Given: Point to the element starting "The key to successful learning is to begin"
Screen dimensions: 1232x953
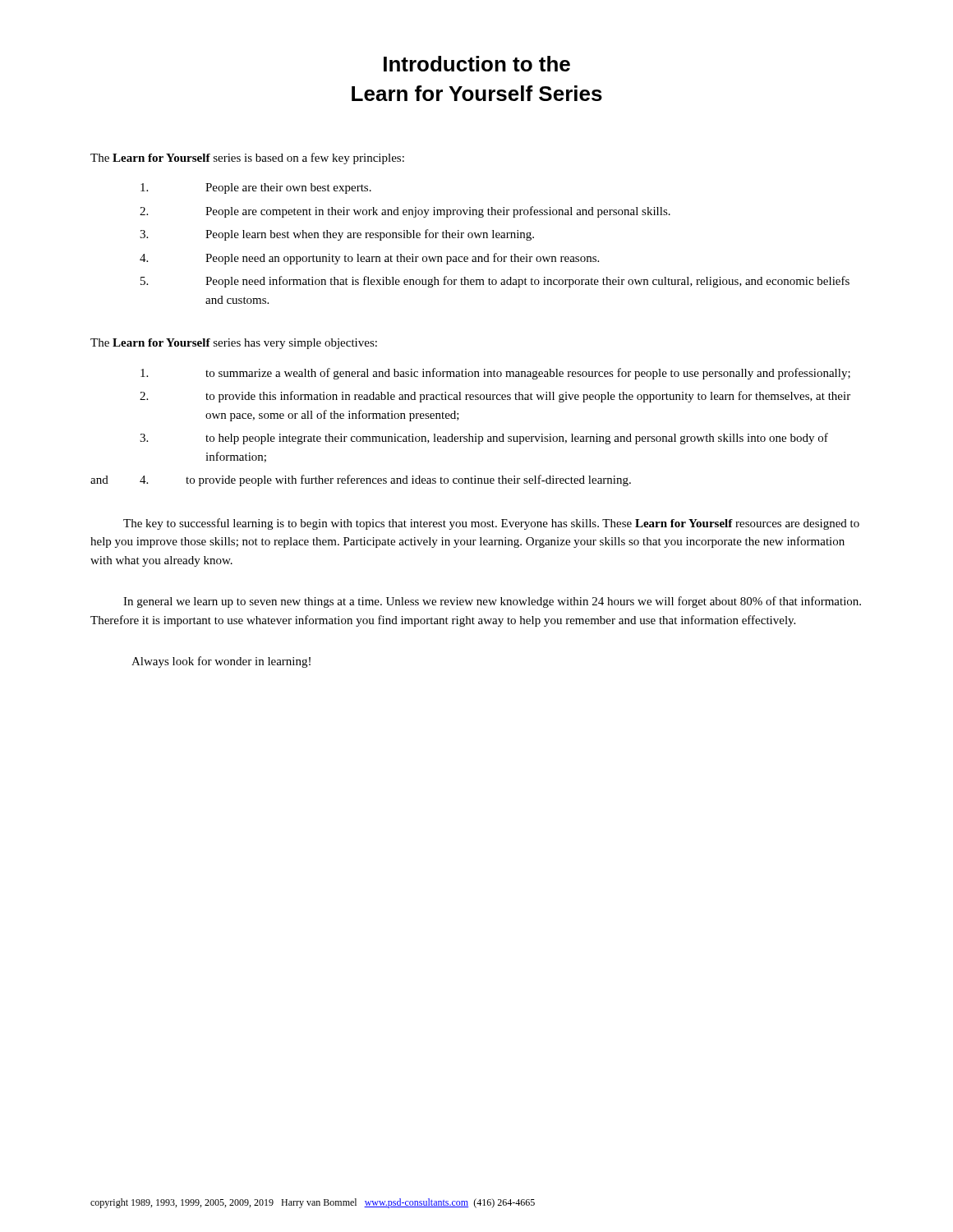Looking at the screenshot, I should pos(475,542).
